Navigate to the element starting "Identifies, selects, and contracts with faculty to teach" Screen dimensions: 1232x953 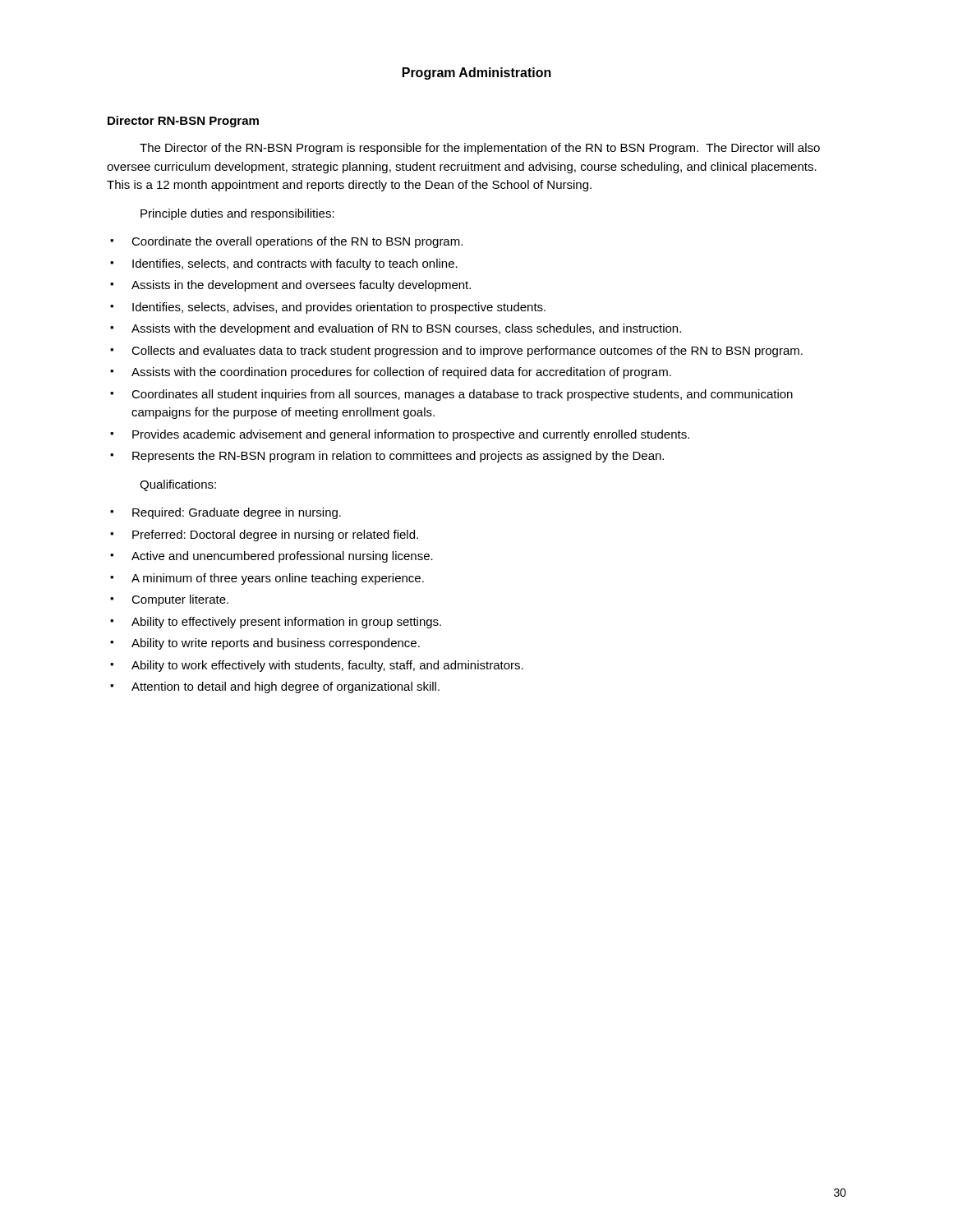pyautogui.click(x=295, y=263)
